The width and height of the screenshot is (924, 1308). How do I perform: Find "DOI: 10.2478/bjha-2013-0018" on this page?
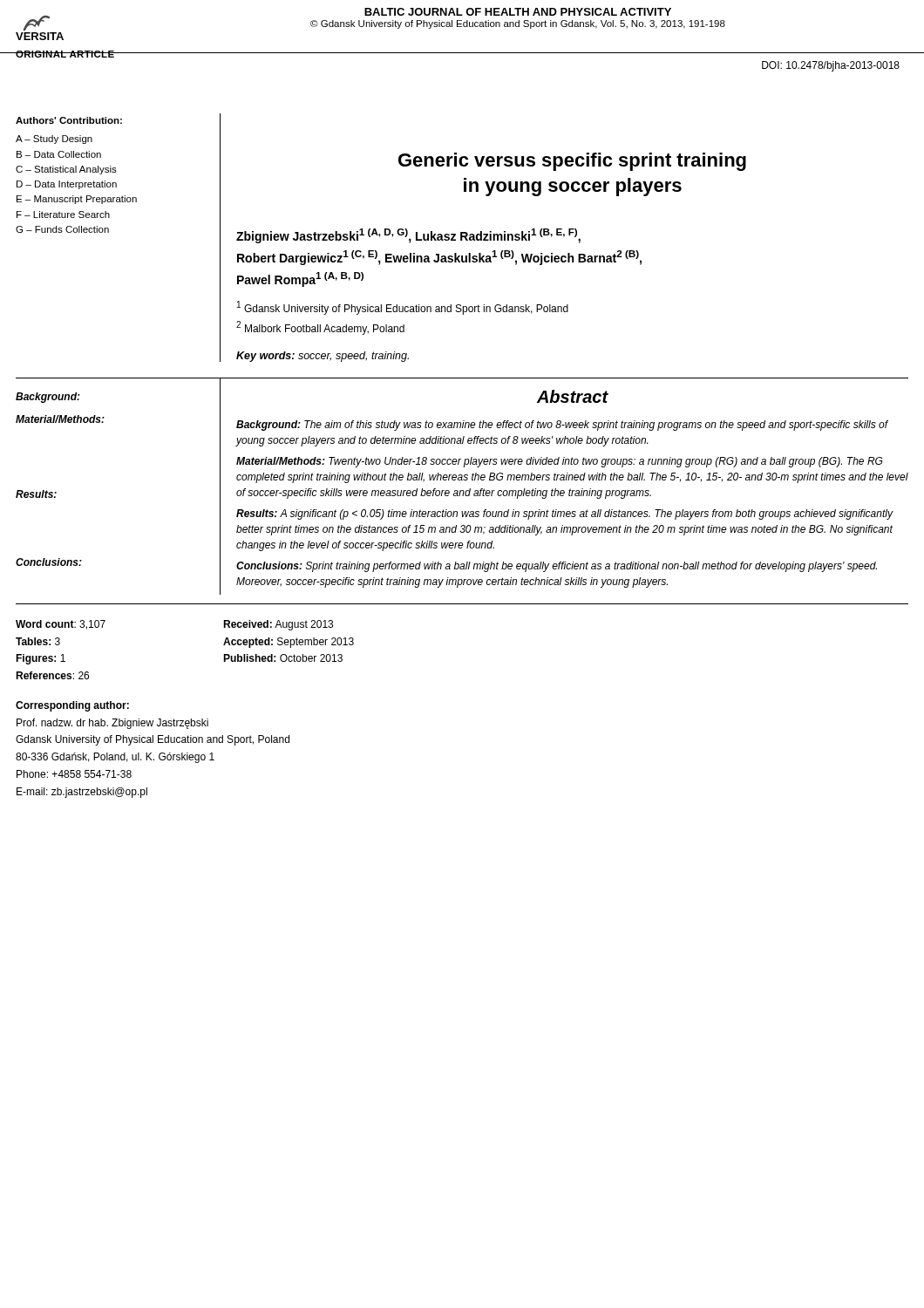830,65
